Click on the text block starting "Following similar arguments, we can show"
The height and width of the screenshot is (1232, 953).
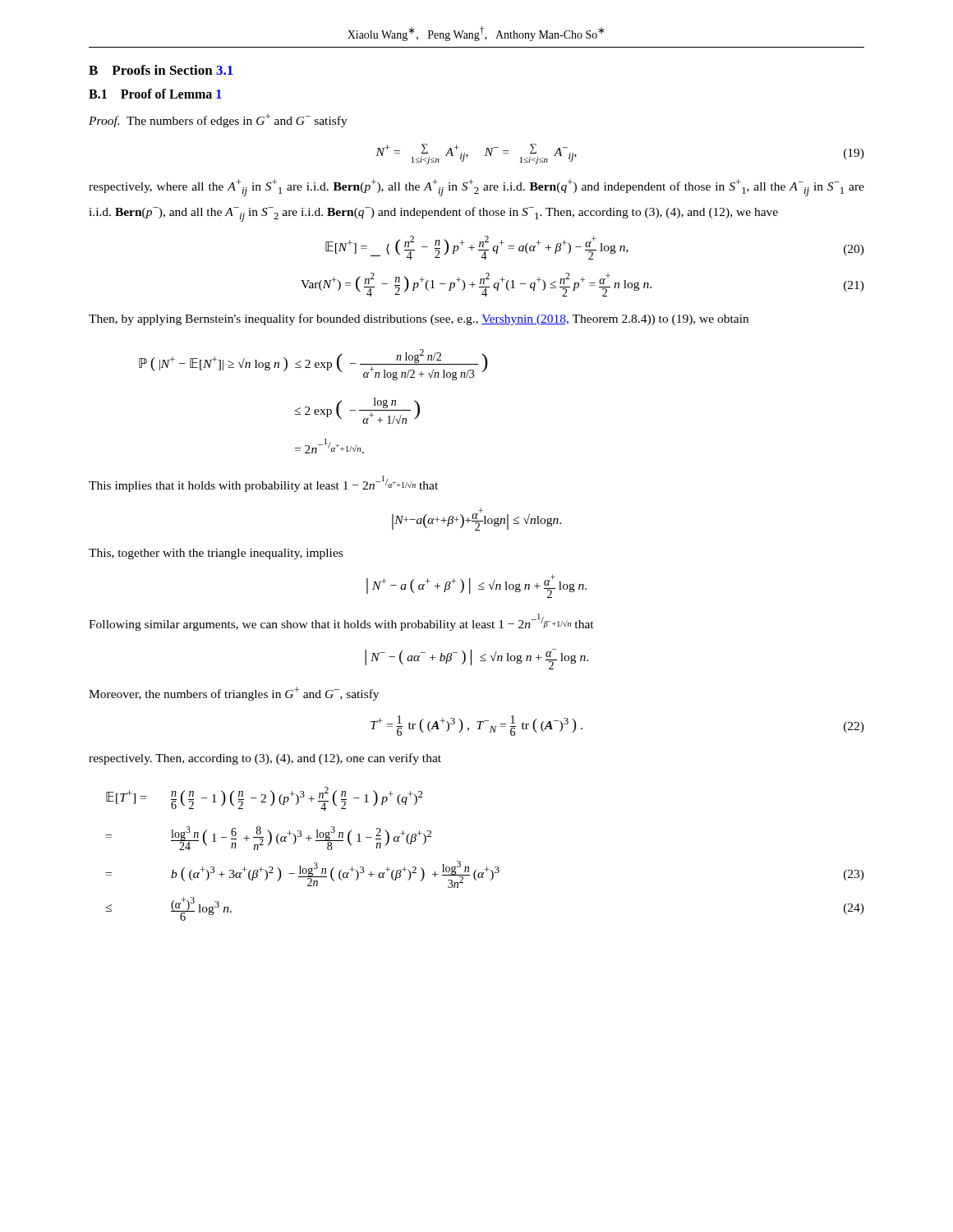pyautogui.click(x=476, y=623)
